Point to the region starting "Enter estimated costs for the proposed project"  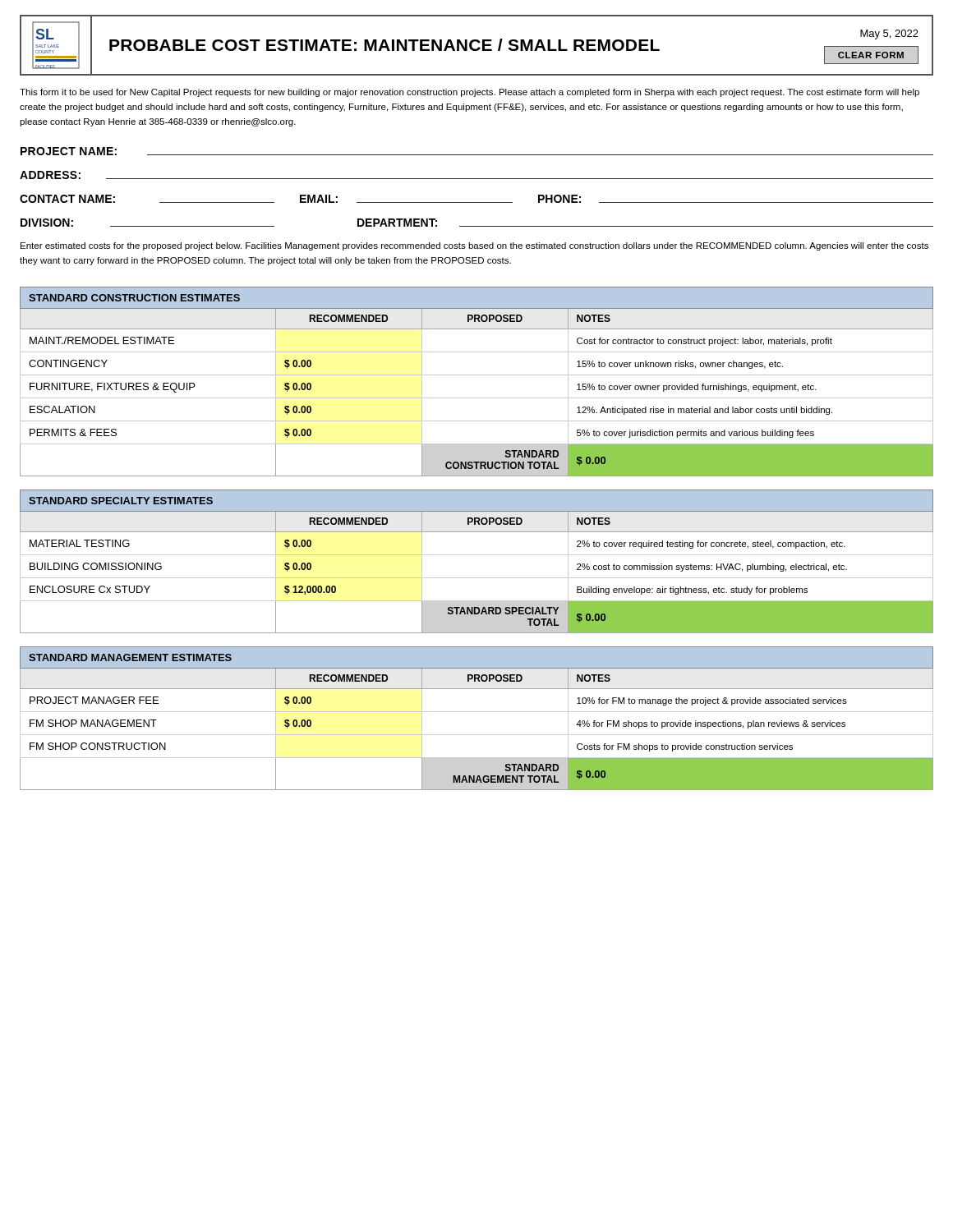point(474,253)
